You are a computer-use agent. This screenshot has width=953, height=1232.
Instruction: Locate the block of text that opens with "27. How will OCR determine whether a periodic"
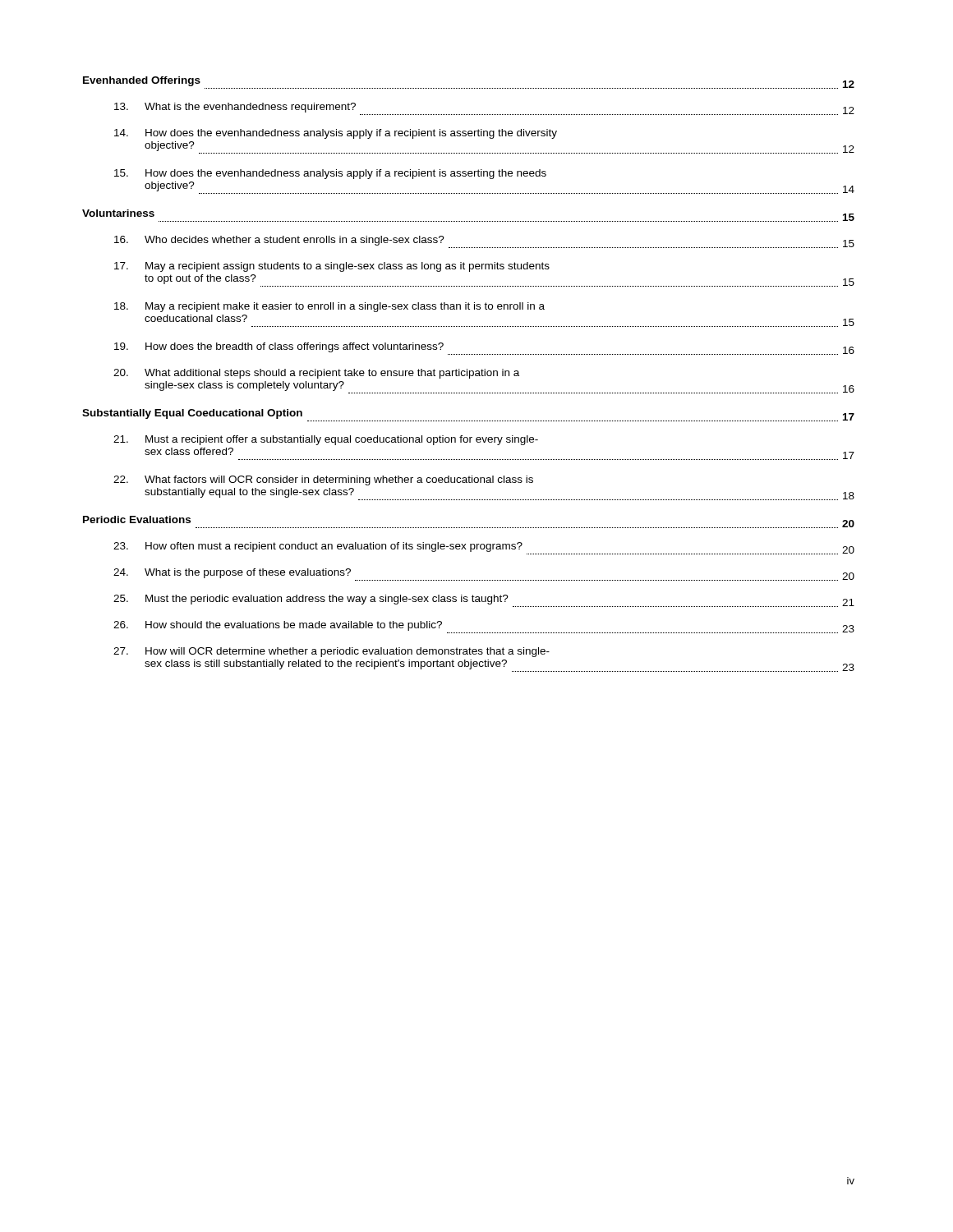point(484,660)
